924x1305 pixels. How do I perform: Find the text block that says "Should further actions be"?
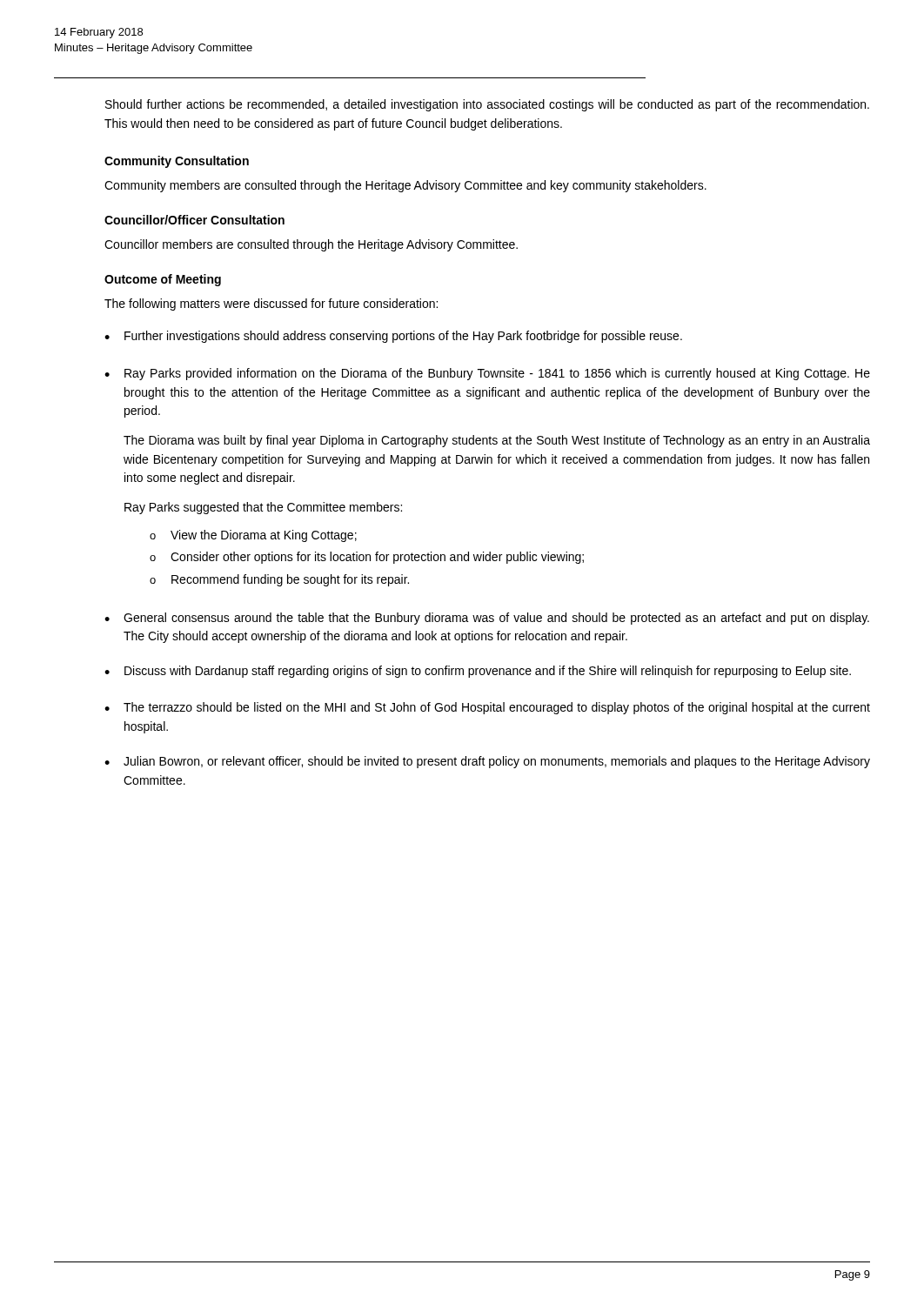click(487, 114)
